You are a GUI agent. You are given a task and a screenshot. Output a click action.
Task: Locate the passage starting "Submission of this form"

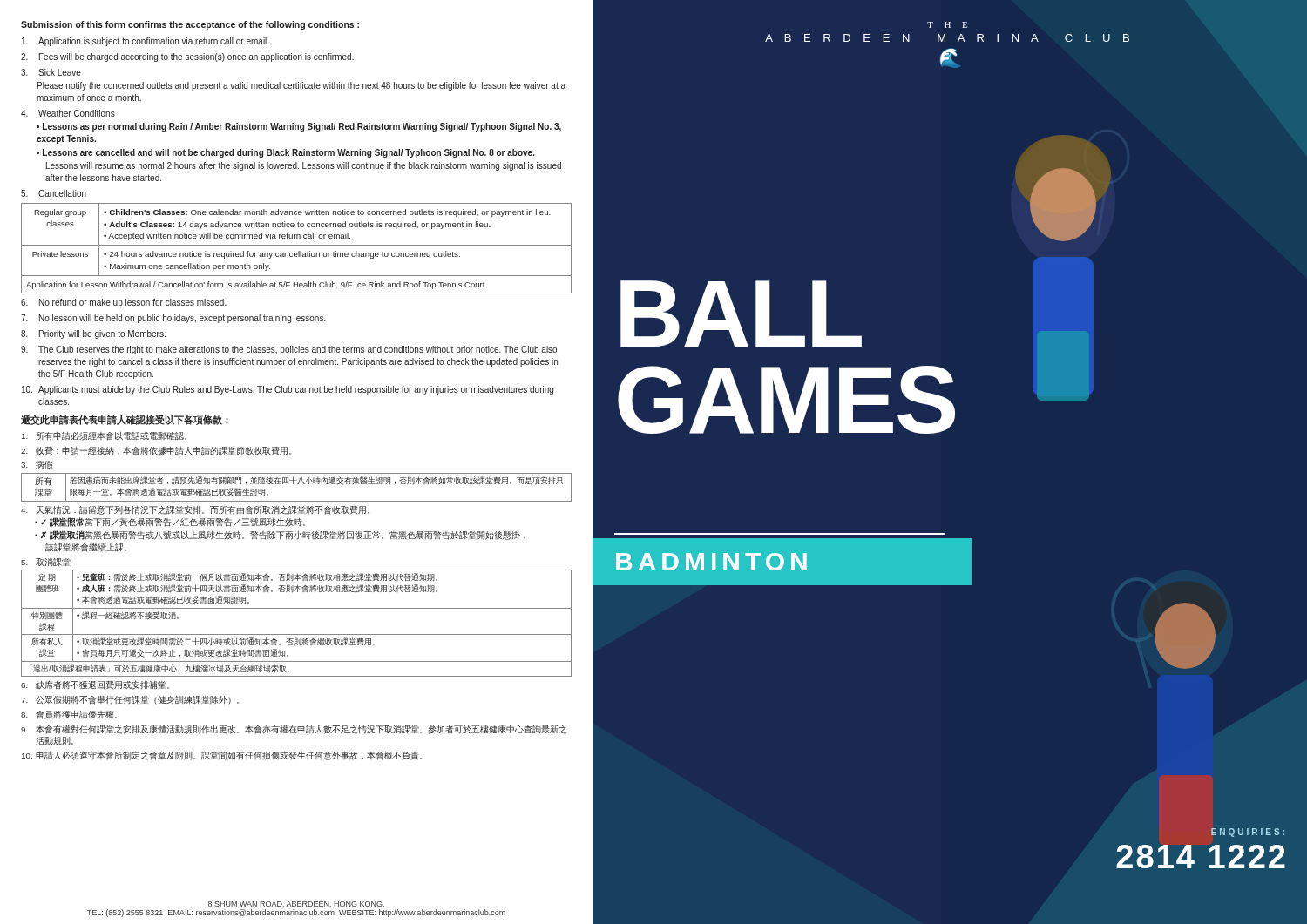[190, 24]
